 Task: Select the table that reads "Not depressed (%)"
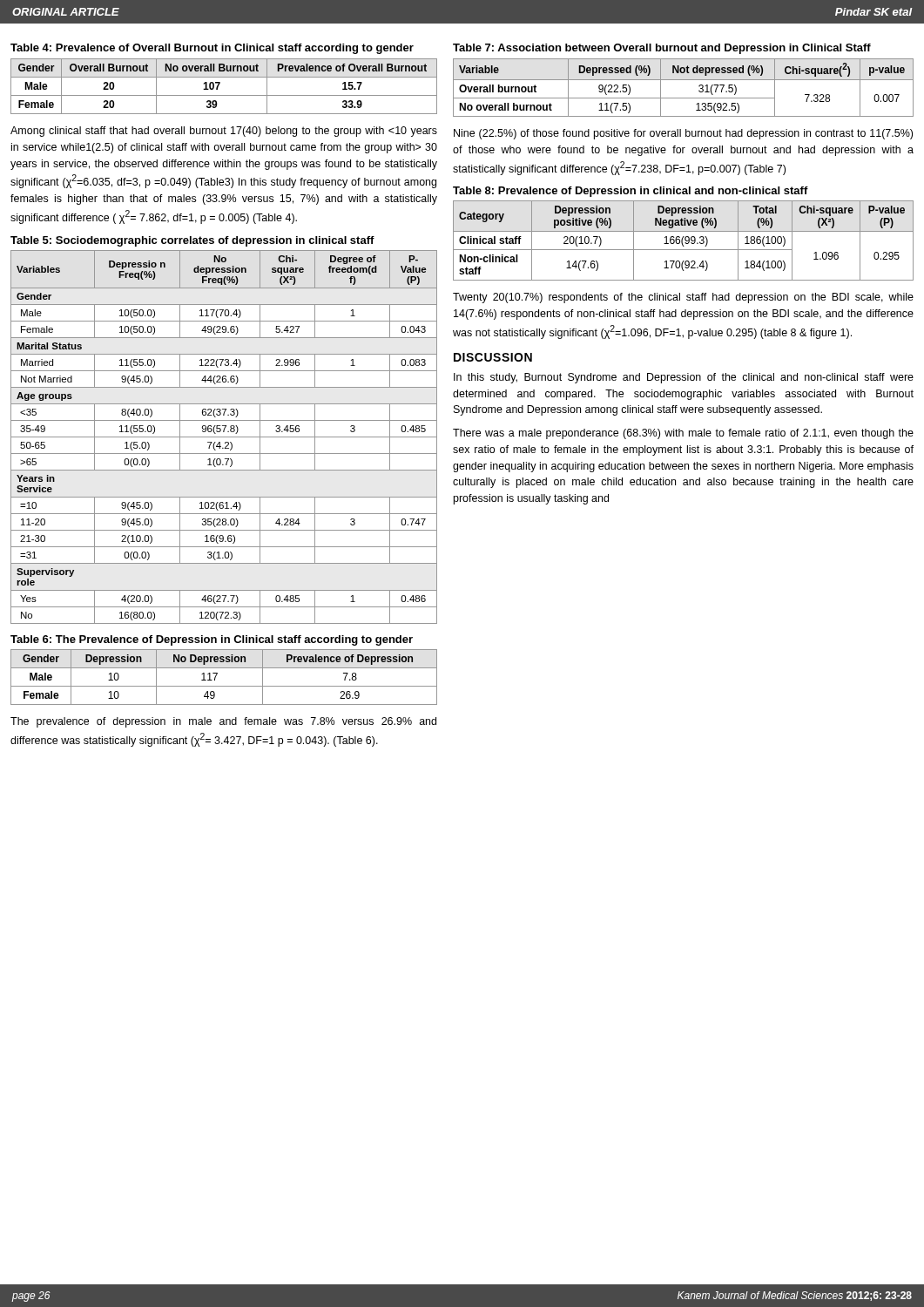pos(683,88)
